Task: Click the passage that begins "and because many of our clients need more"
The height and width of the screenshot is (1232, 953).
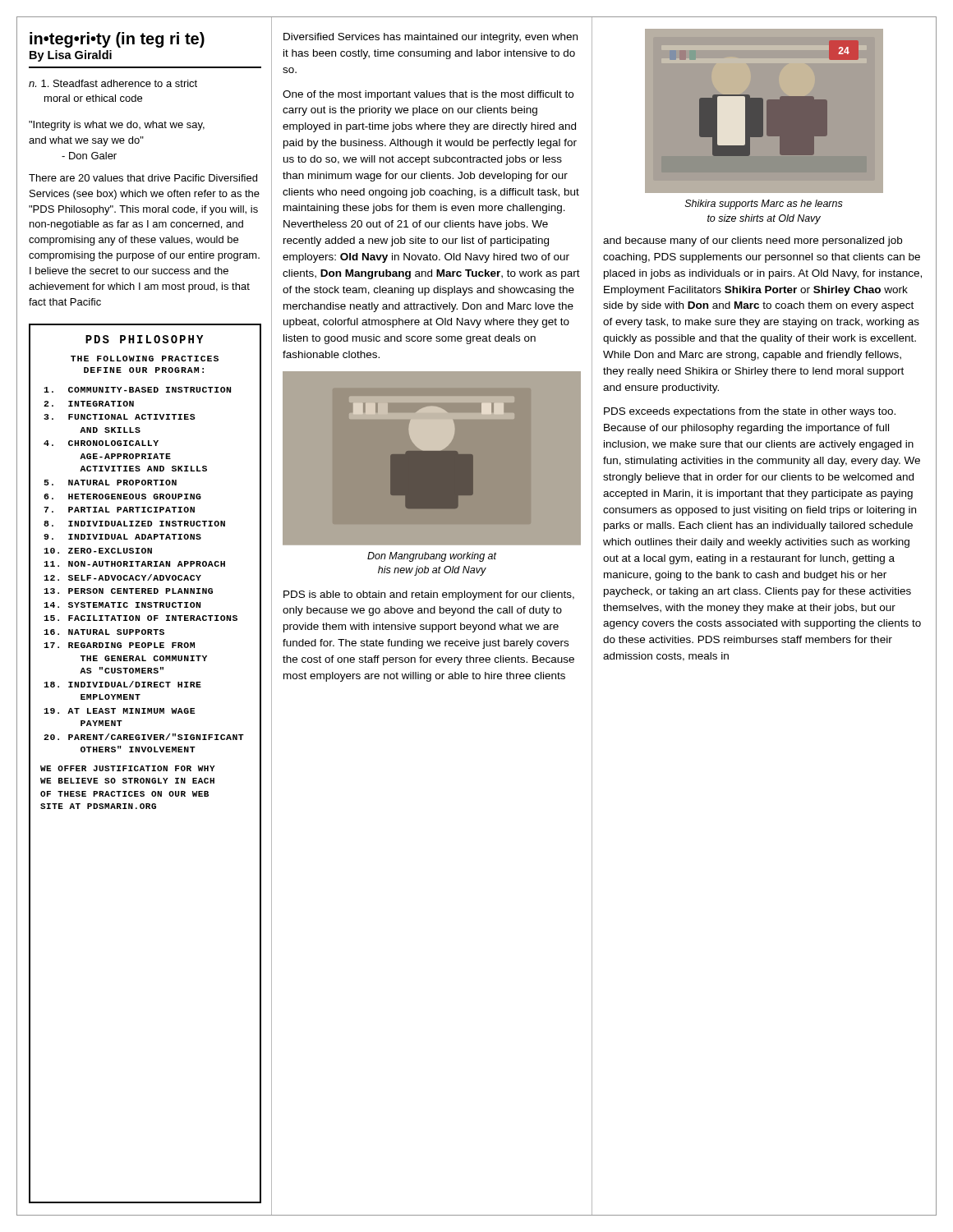Action: click(x=763, y=314)
